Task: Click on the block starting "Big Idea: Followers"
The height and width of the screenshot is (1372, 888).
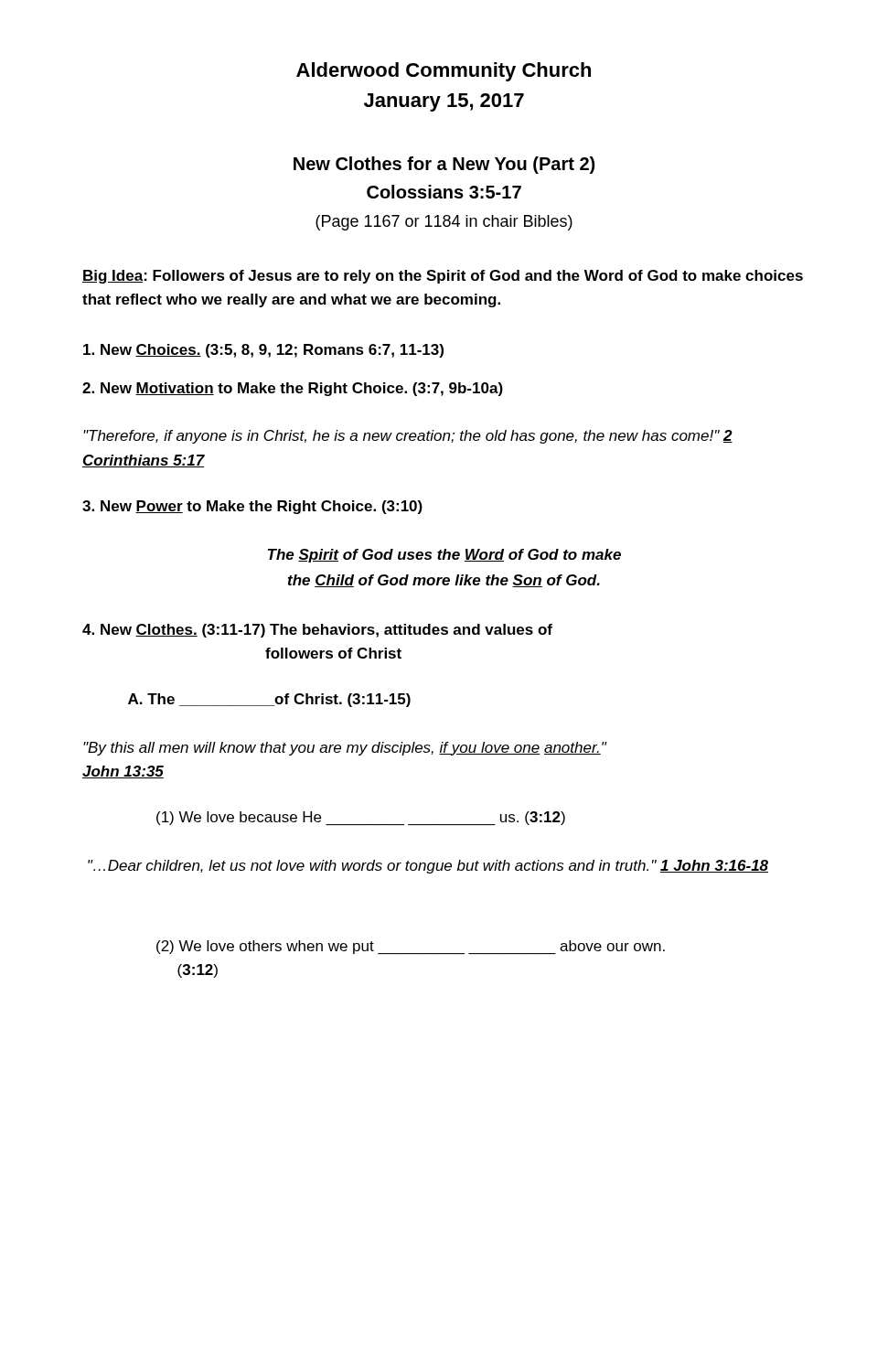Action: (443, 288)
